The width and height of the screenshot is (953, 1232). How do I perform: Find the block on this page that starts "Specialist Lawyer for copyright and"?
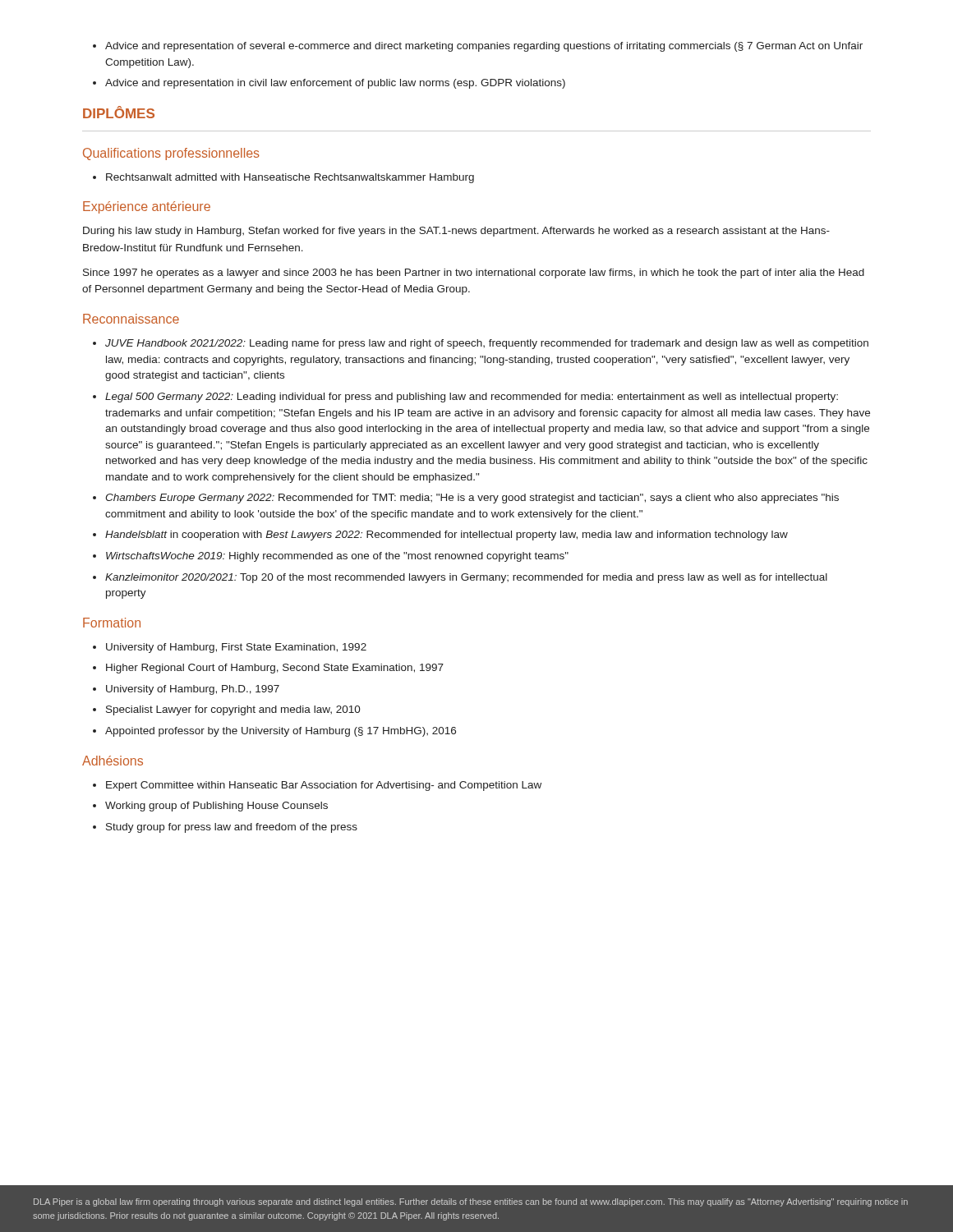pos(233,710)
